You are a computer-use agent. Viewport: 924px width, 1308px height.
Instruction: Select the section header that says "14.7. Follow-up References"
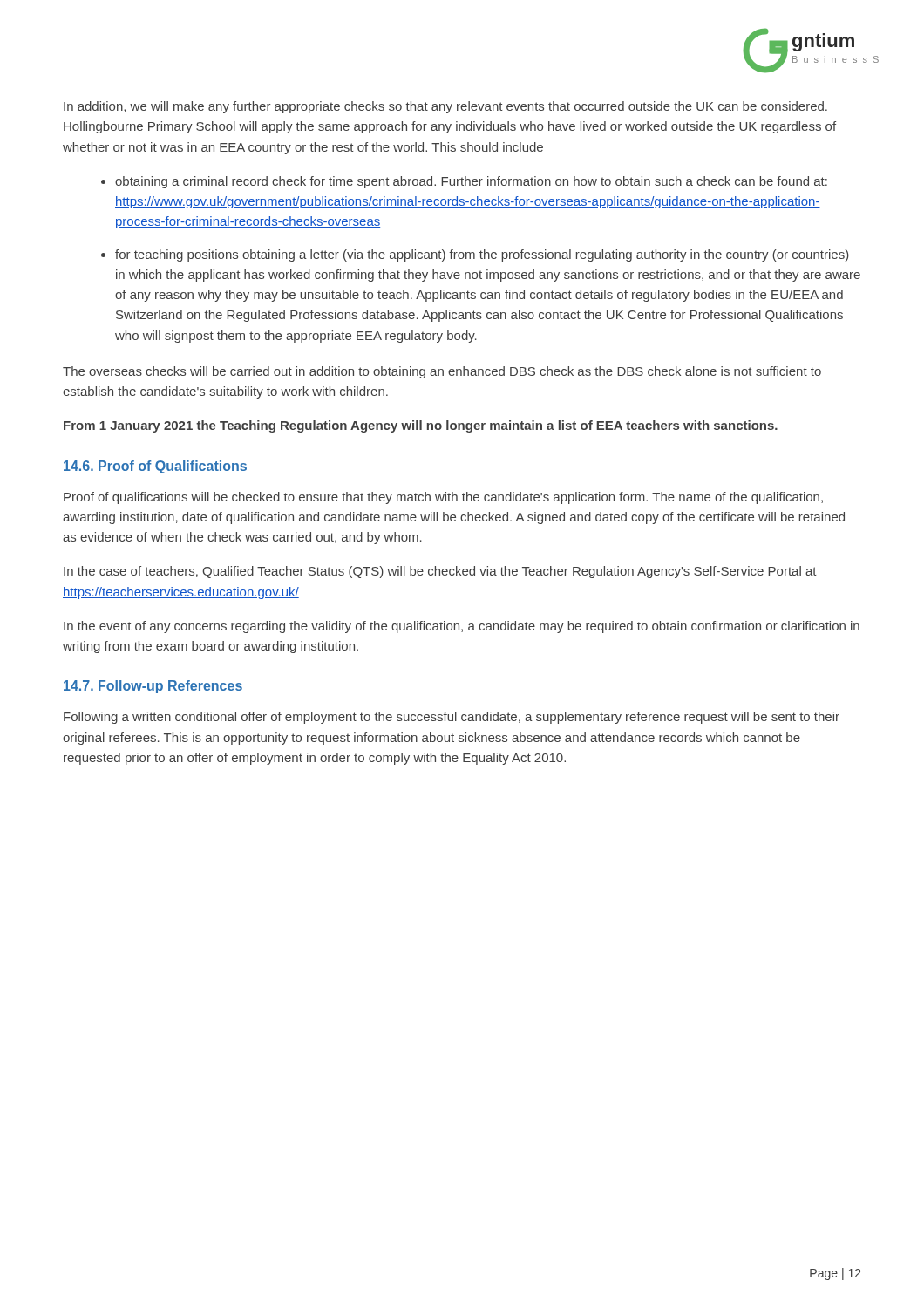[x=153, y=686]
